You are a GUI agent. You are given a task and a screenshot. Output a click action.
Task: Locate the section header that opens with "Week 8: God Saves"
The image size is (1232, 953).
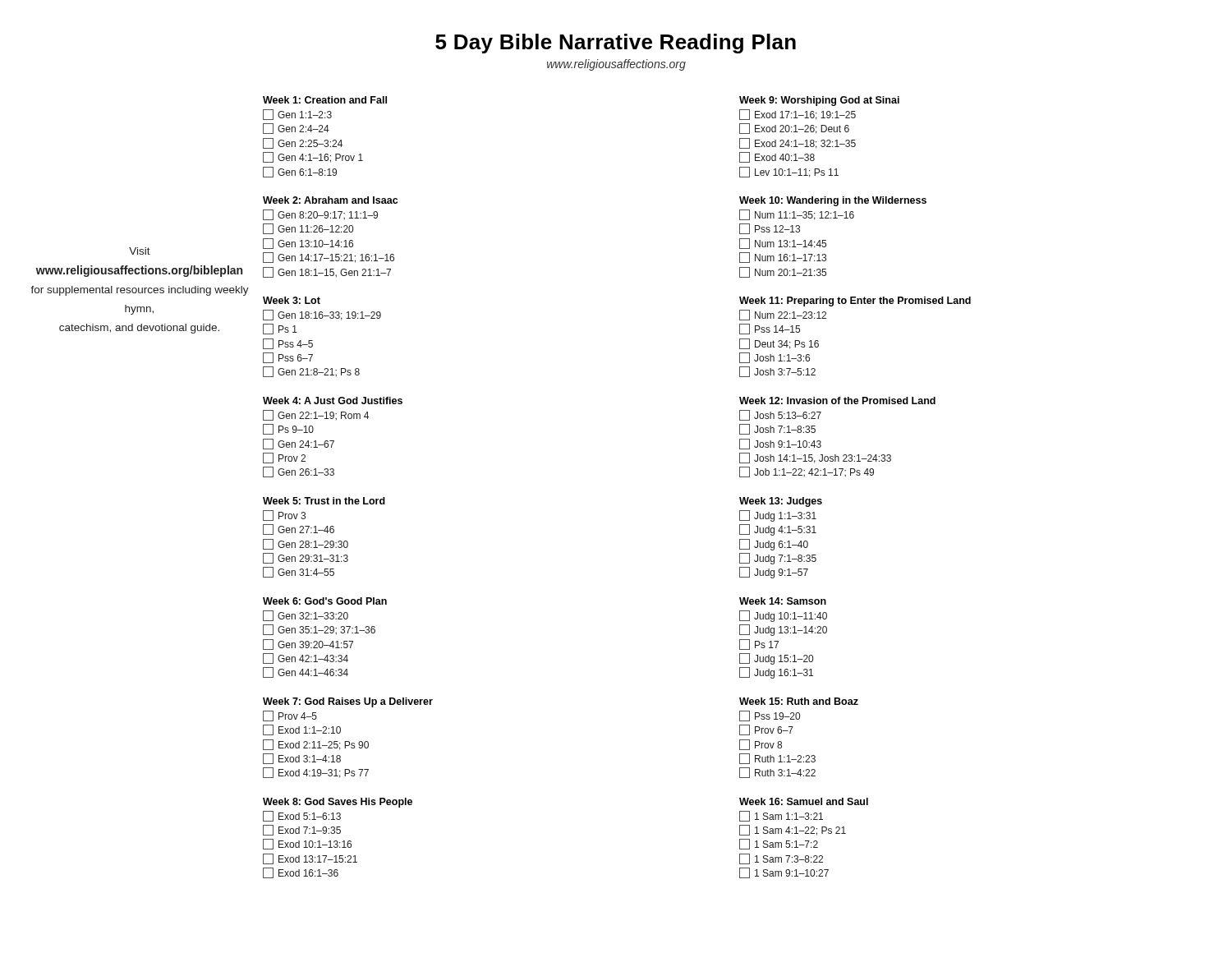[x=338, y=802]
